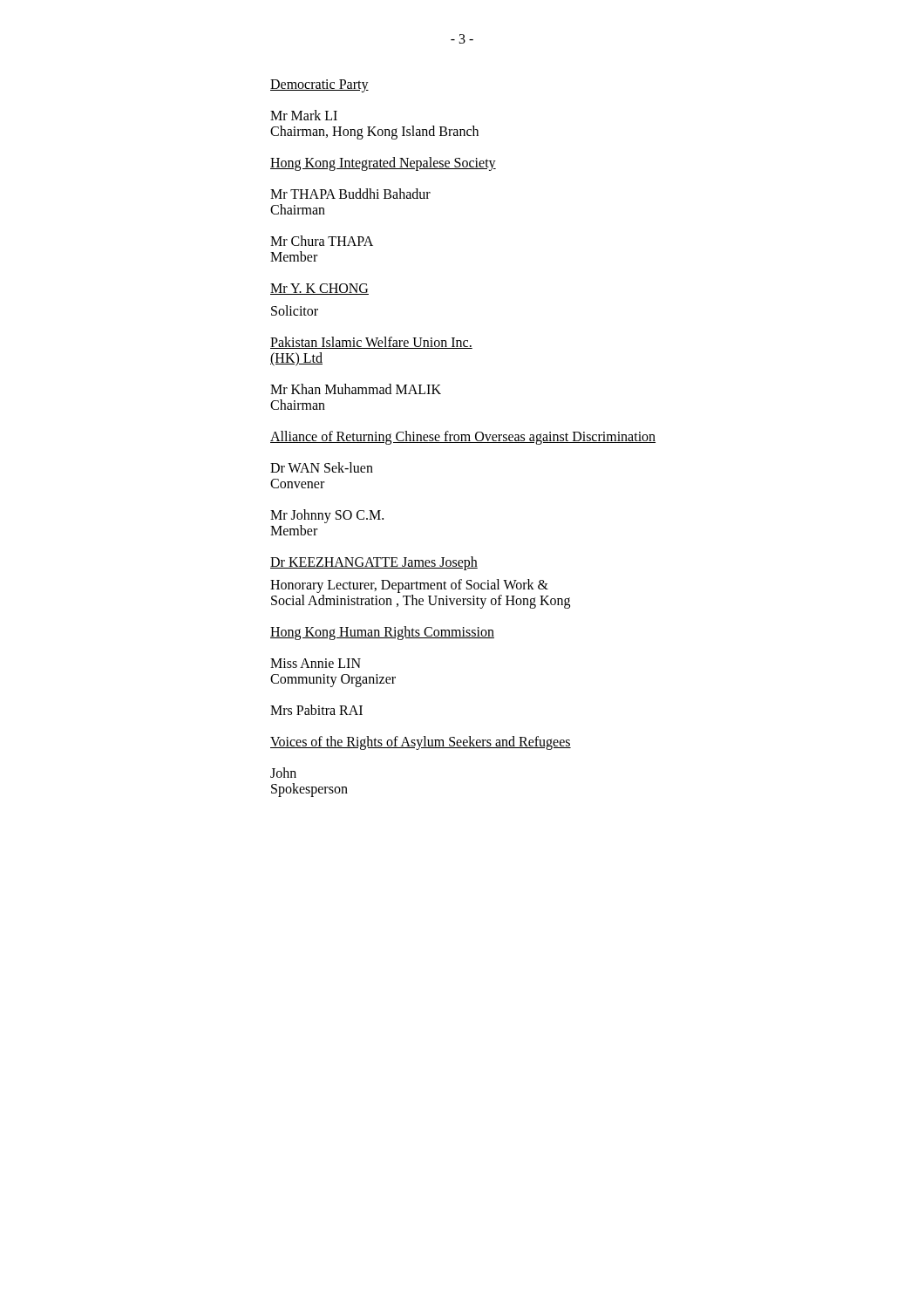
Task: Find the section header that says "Dr KEEZHANGATTE James"
Action: tap(374, 562)
